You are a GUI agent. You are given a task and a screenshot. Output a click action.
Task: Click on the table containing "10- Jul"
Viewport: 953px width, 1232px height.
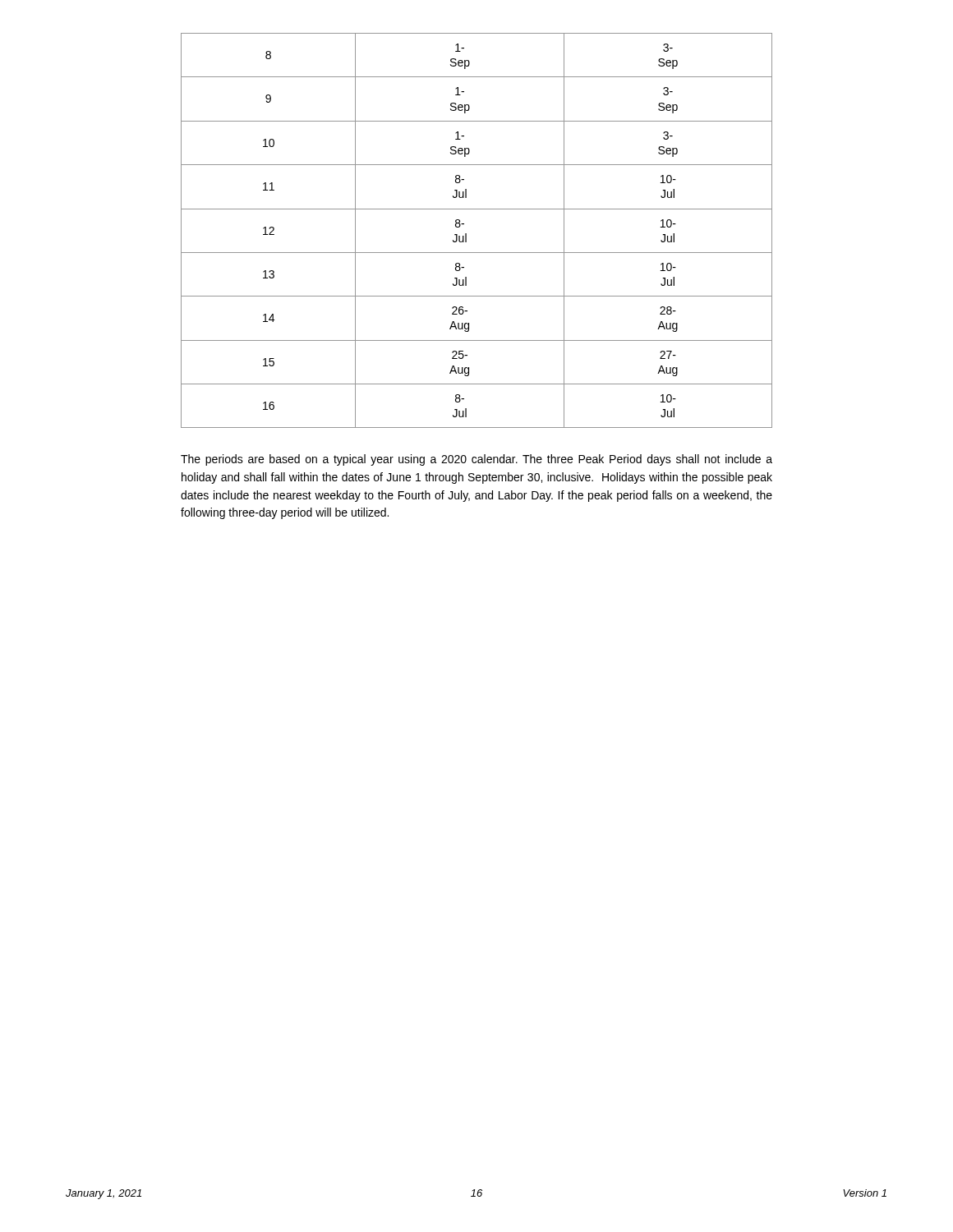pyautogui.click(x=476, y=231)
